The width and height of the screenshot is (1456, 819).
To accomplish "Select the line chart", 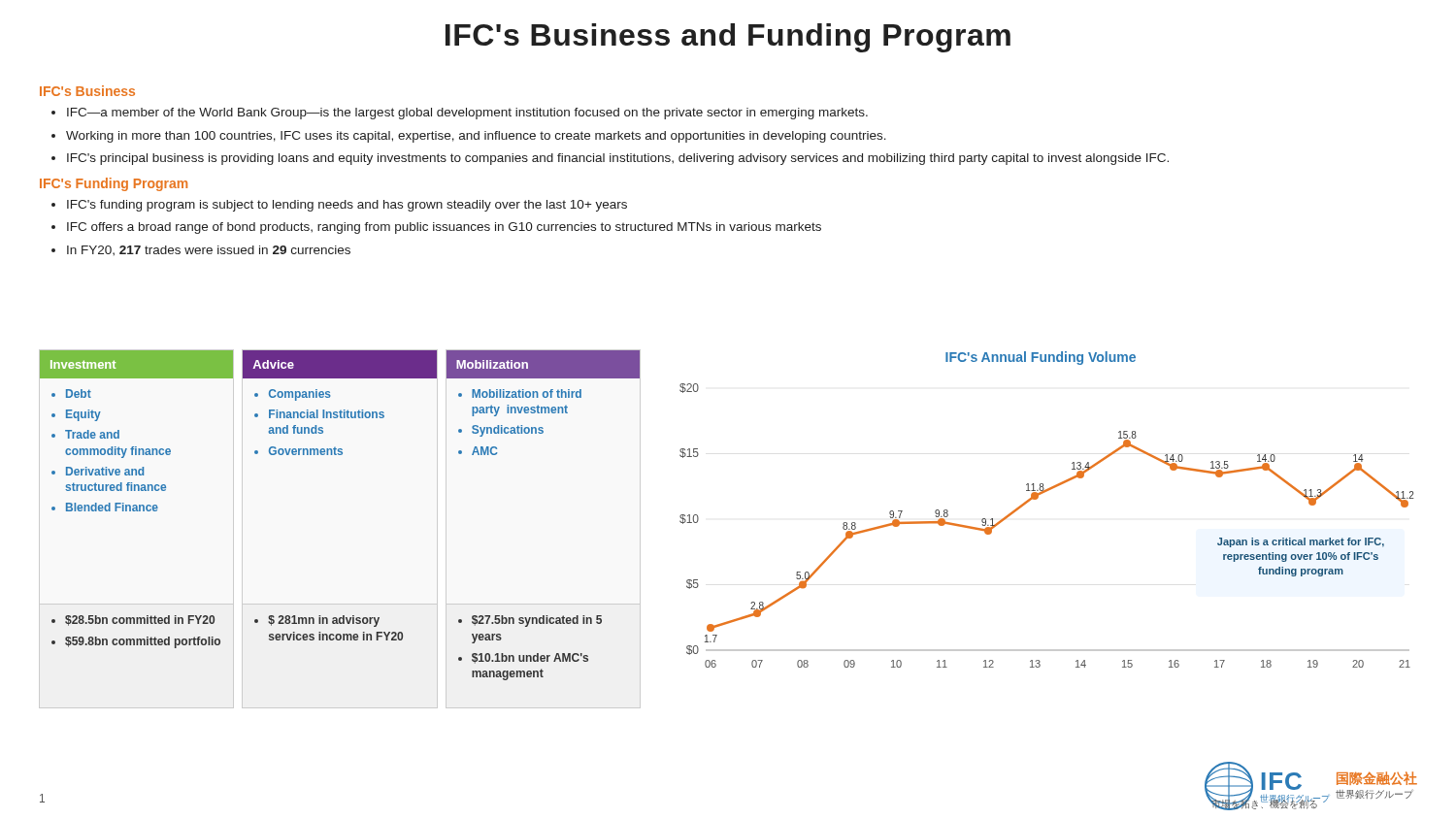I will [x=1041, y=529].
